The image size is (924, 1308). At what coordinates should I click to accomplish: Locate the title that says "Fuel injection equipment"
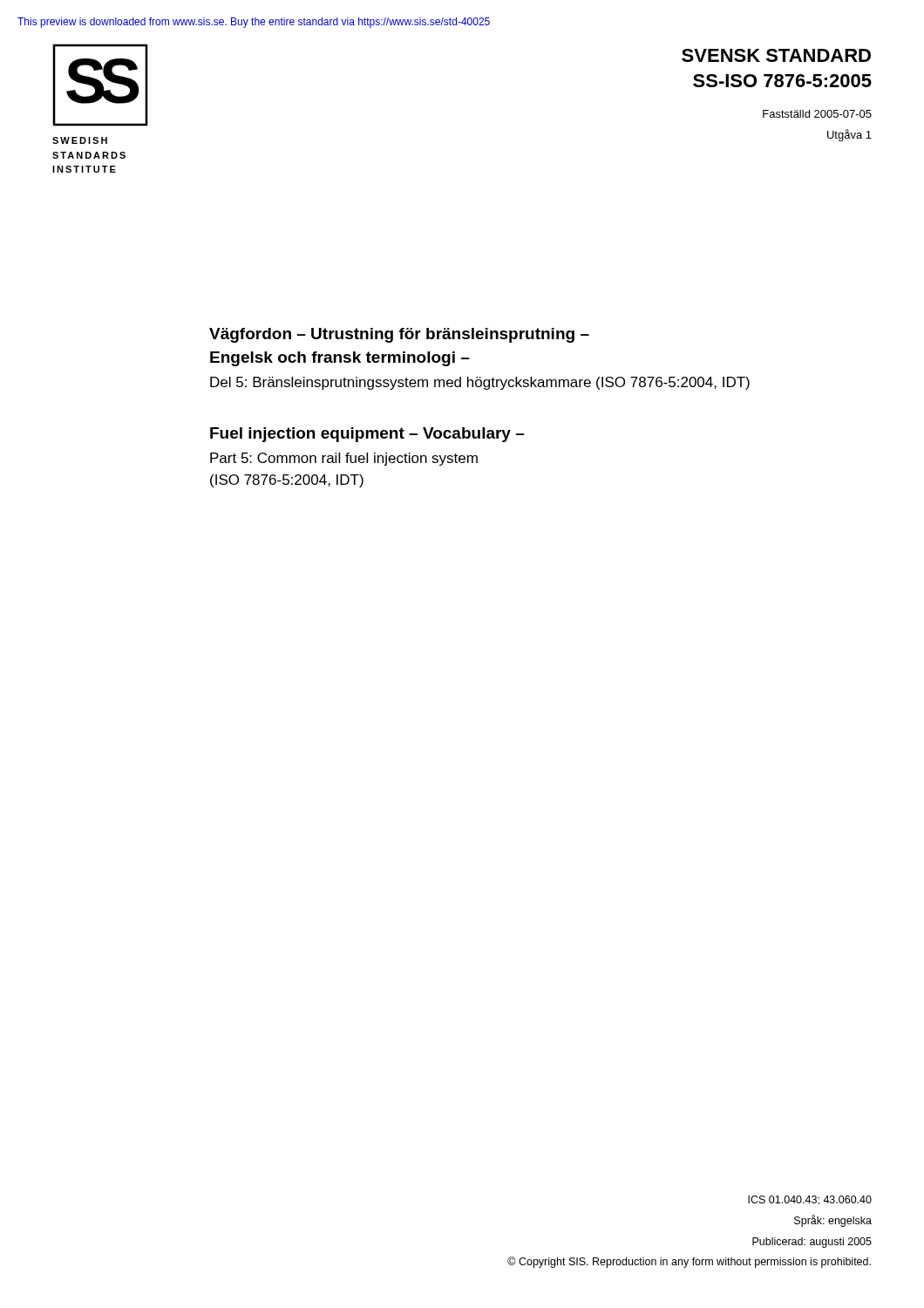click(367, 435)
